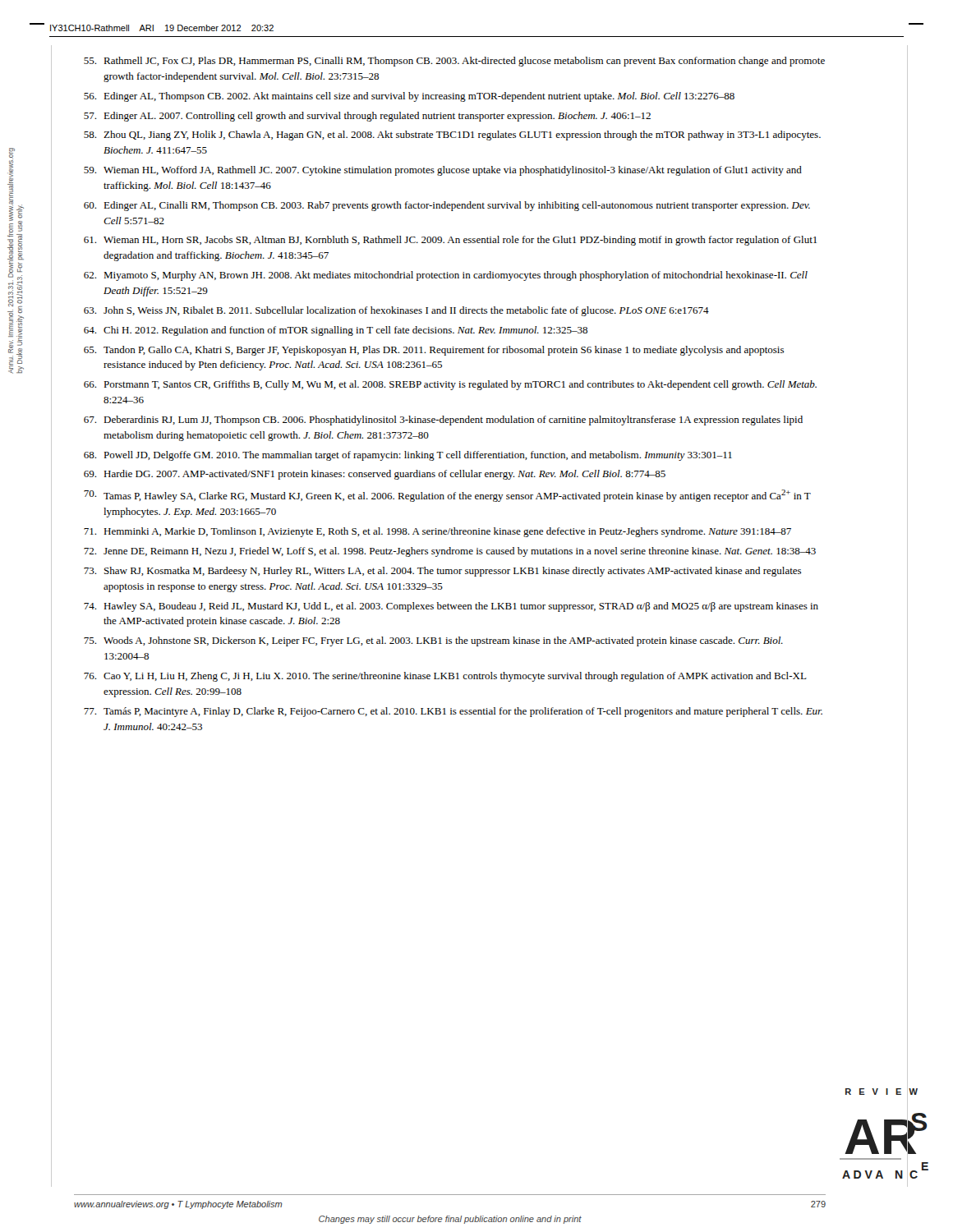Click on the block starting "62. Miyamoto S, Murphy AN, Brown JH. 2008."
This screenshot has height=1232, width=953.
[x=450, y=283]
